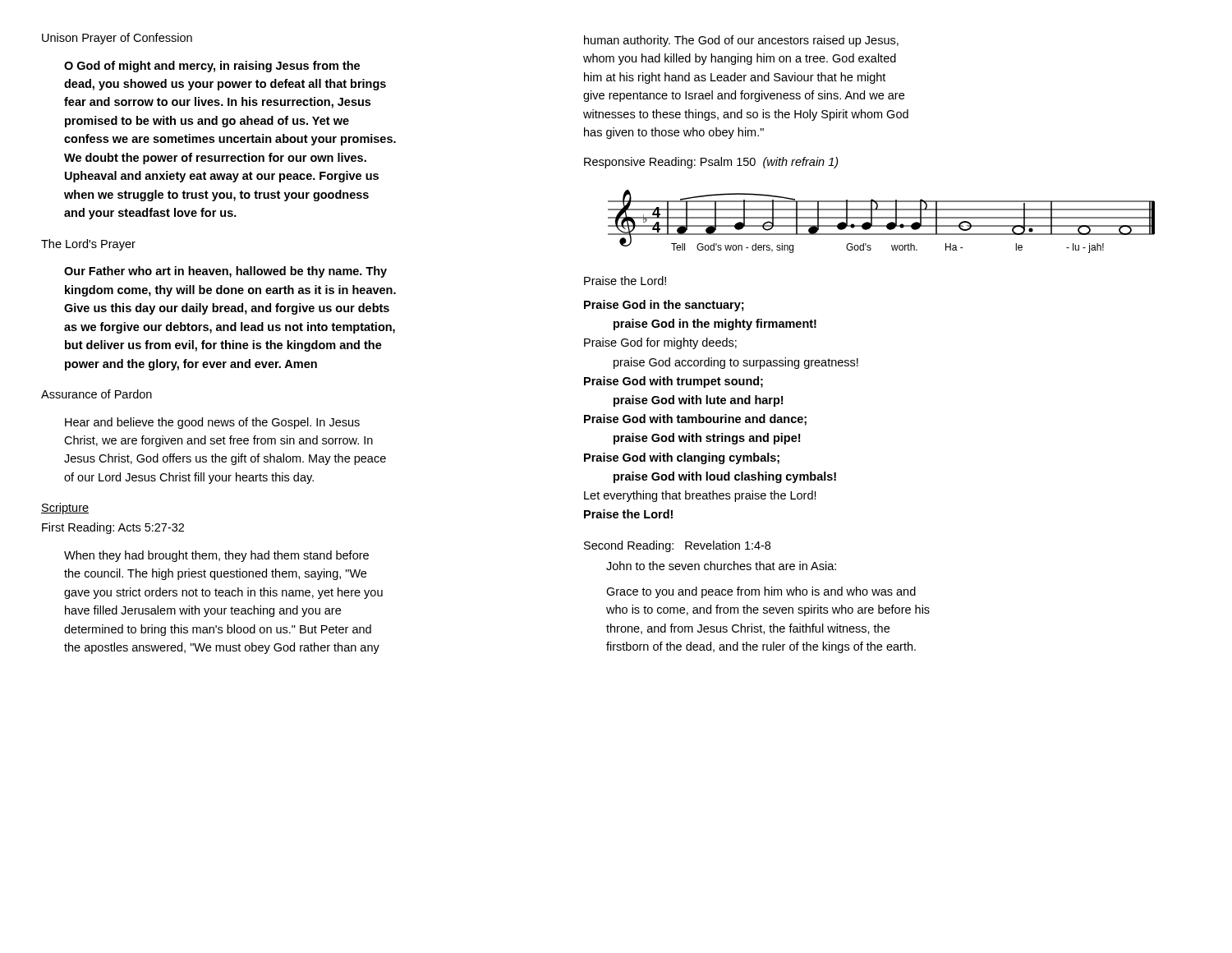1232x953 pixels.
Task: Find the region starting "human authority. The God of our"
Action: 746,86
